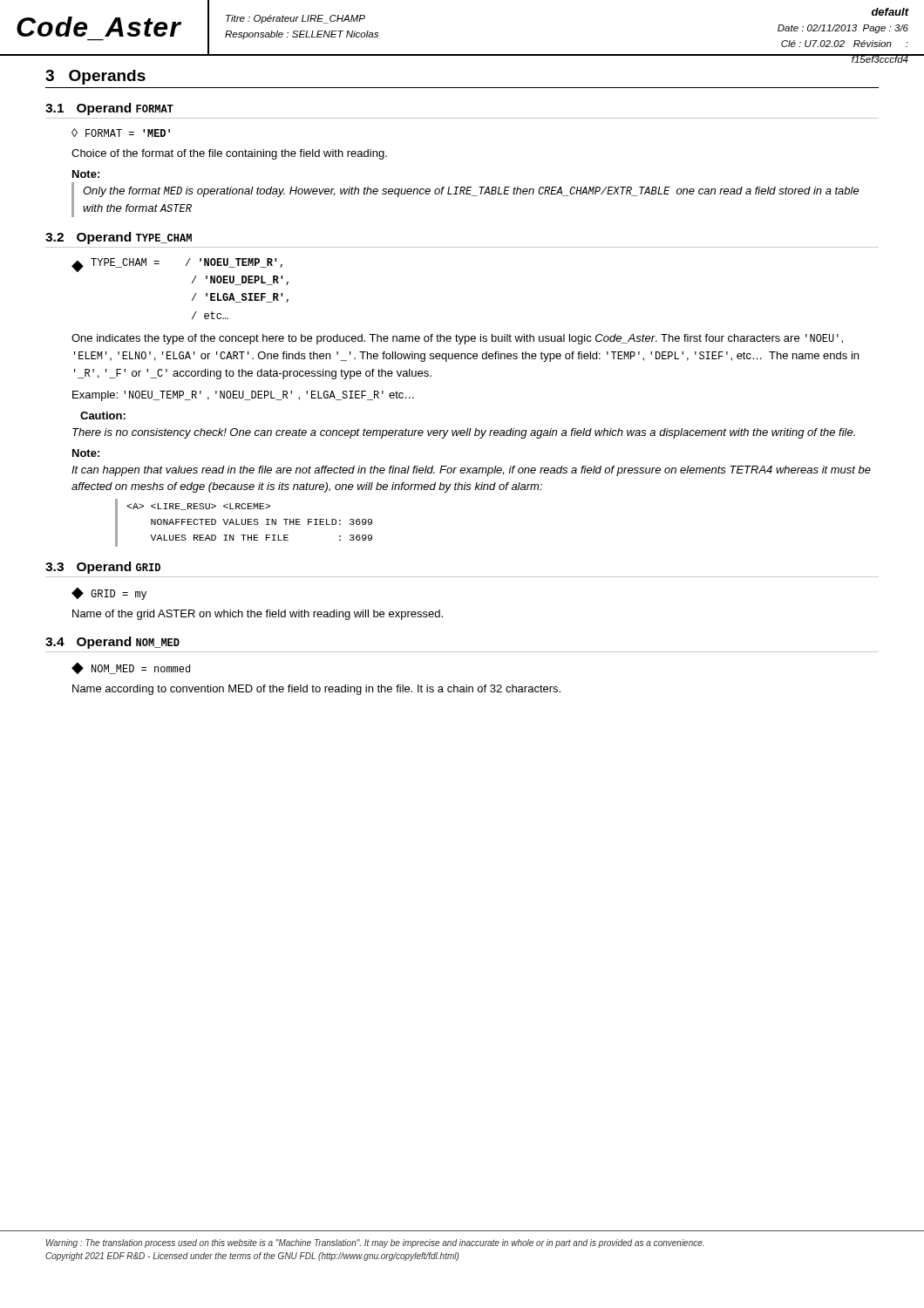Click on the text block with the text "Choice of the format of"

point(230,153)
